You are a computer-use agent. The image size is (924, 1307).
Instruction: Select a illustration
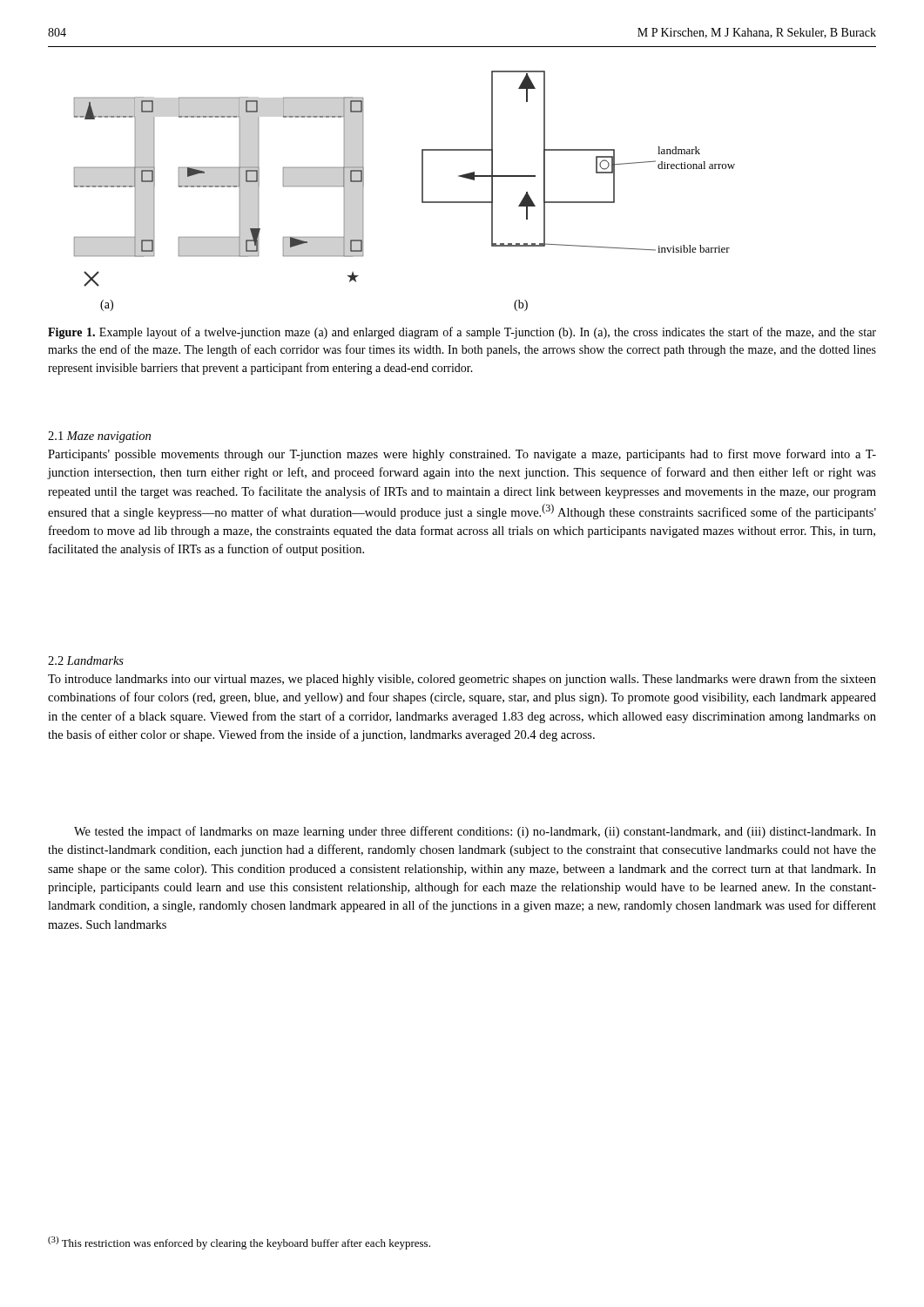coord(462,185)
